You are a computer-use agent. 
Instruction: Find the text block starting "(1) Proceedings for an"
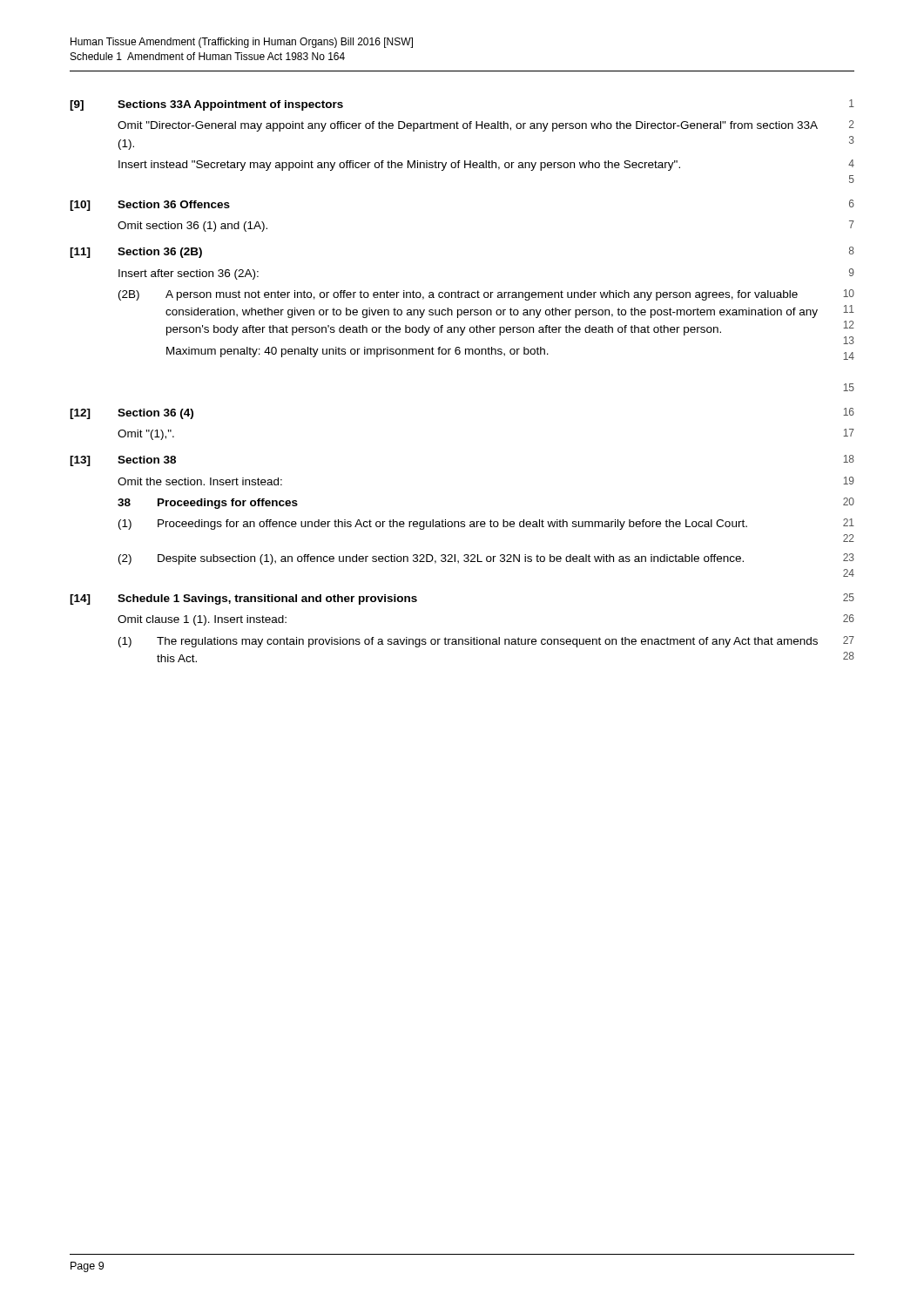tap(462, 531)
